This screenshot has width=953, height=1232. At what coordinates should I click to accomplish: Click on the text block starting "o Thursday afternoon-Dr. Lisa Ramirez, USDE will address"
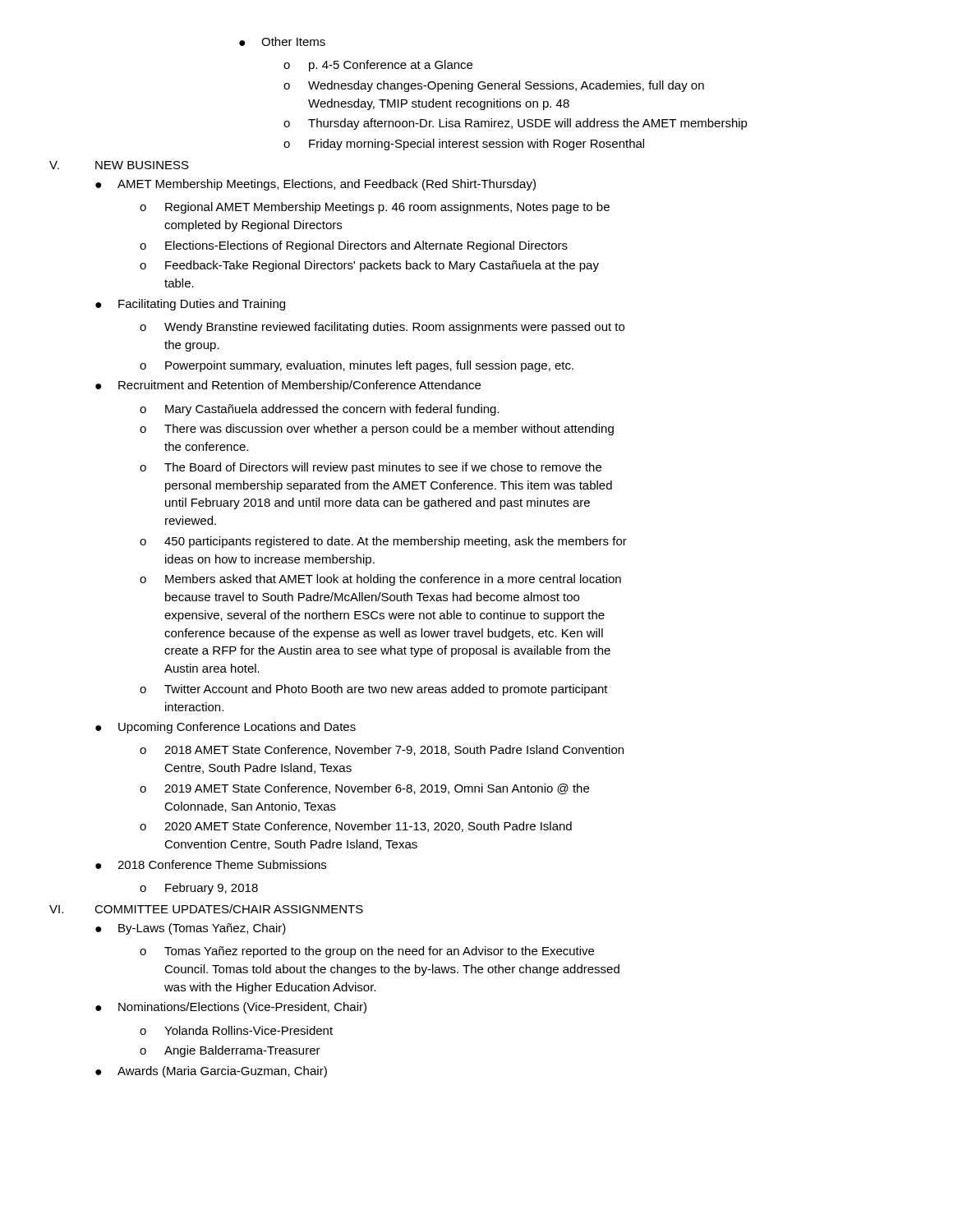(x=515, y=124)
